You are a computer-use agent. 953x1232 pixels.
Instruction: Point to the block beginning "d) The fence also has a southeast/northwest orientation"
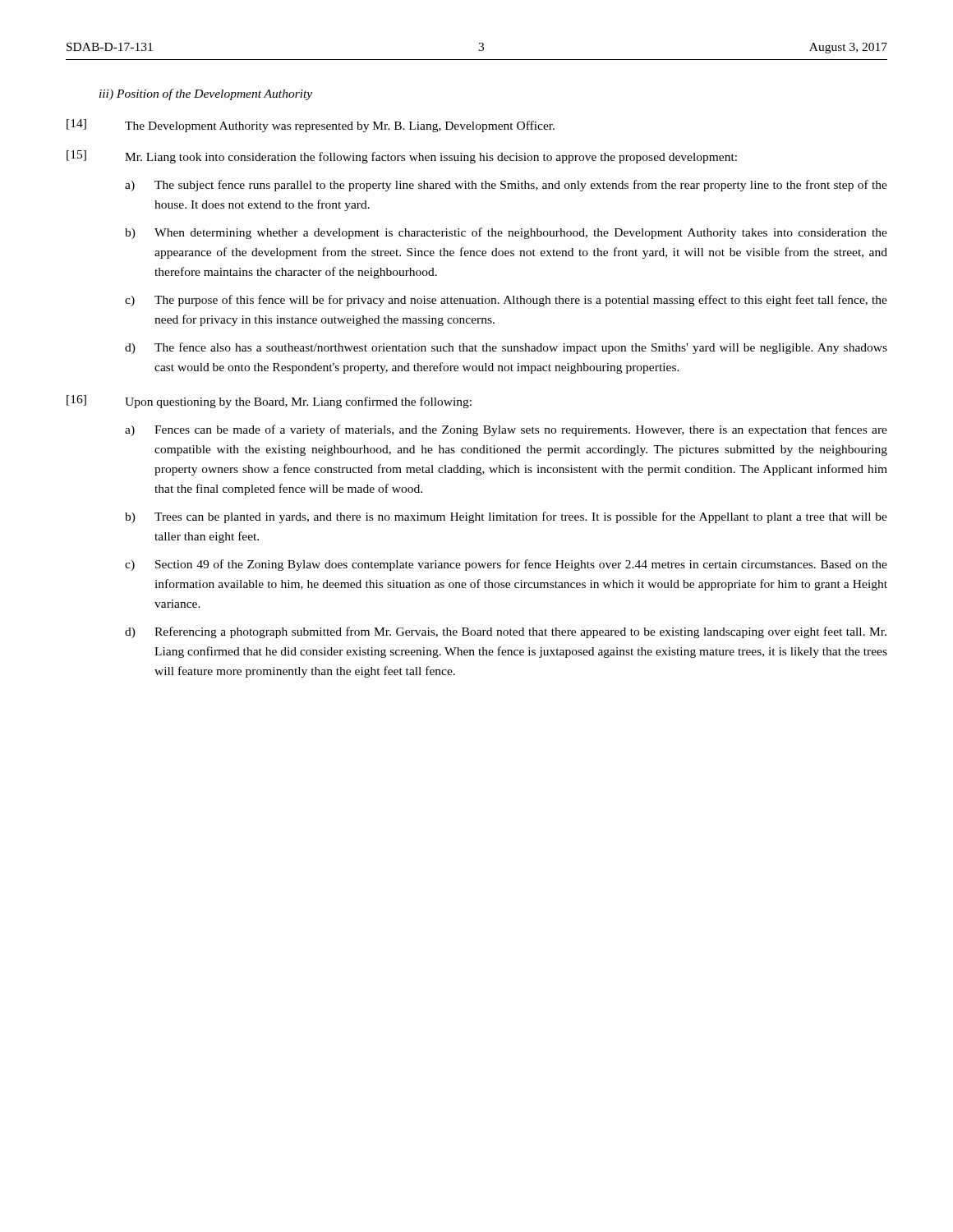click(x=506, y=357)
